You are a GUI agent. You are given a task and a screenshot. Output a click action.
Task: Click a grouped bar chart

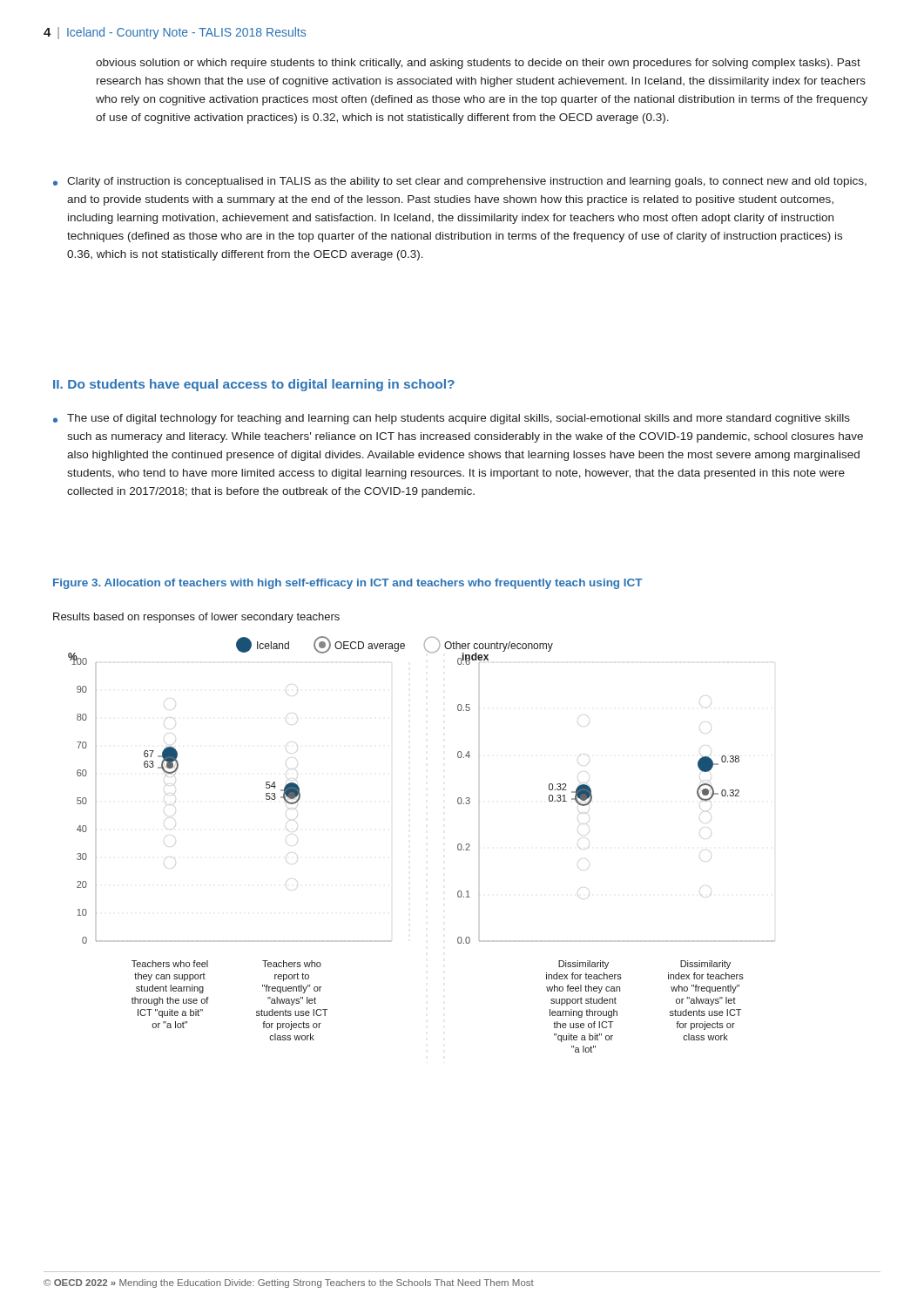462,889
